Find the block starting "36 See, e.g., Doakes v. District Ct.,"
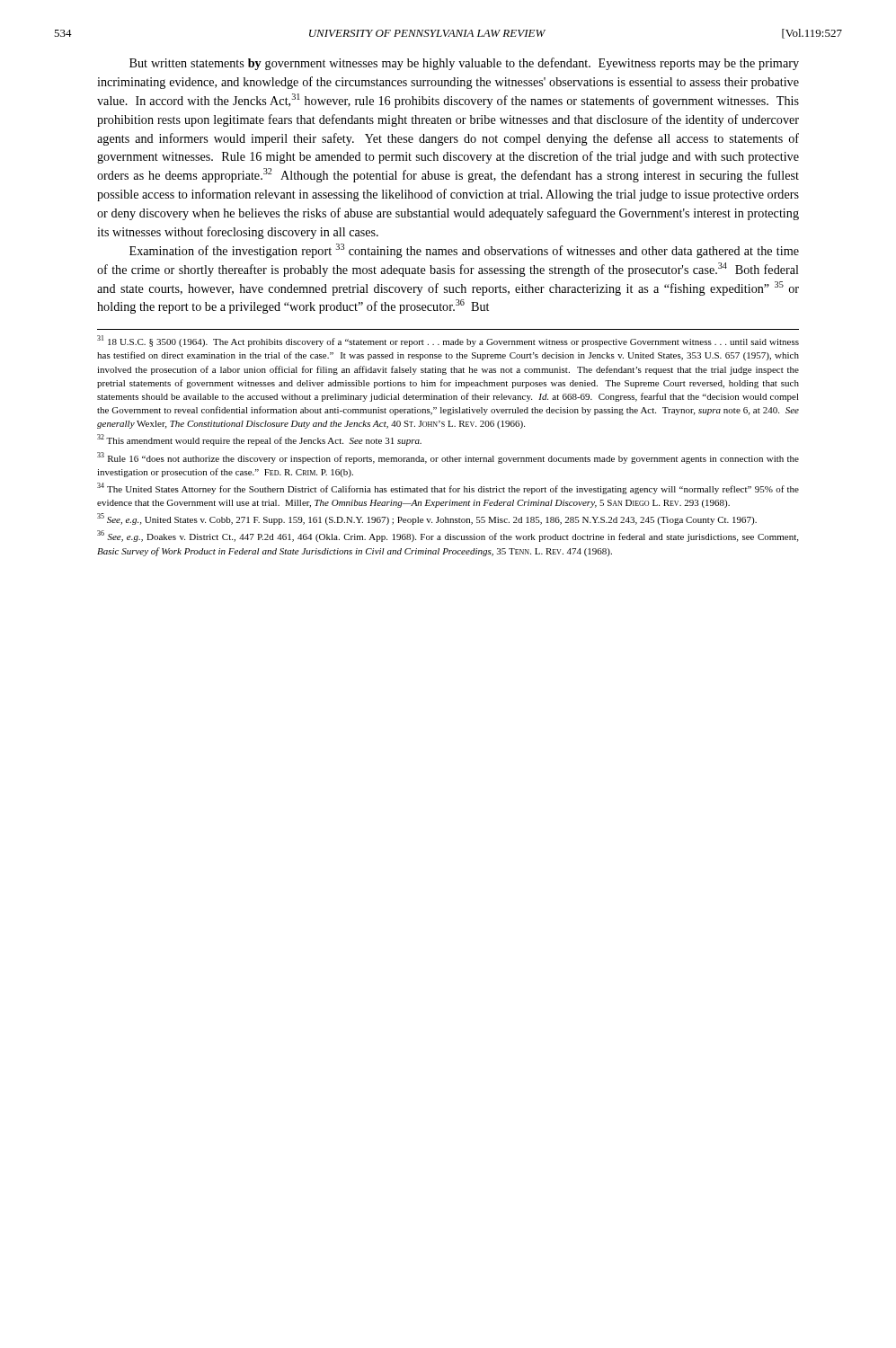The height and width of the screenshot is (1348, 896). 448,544
